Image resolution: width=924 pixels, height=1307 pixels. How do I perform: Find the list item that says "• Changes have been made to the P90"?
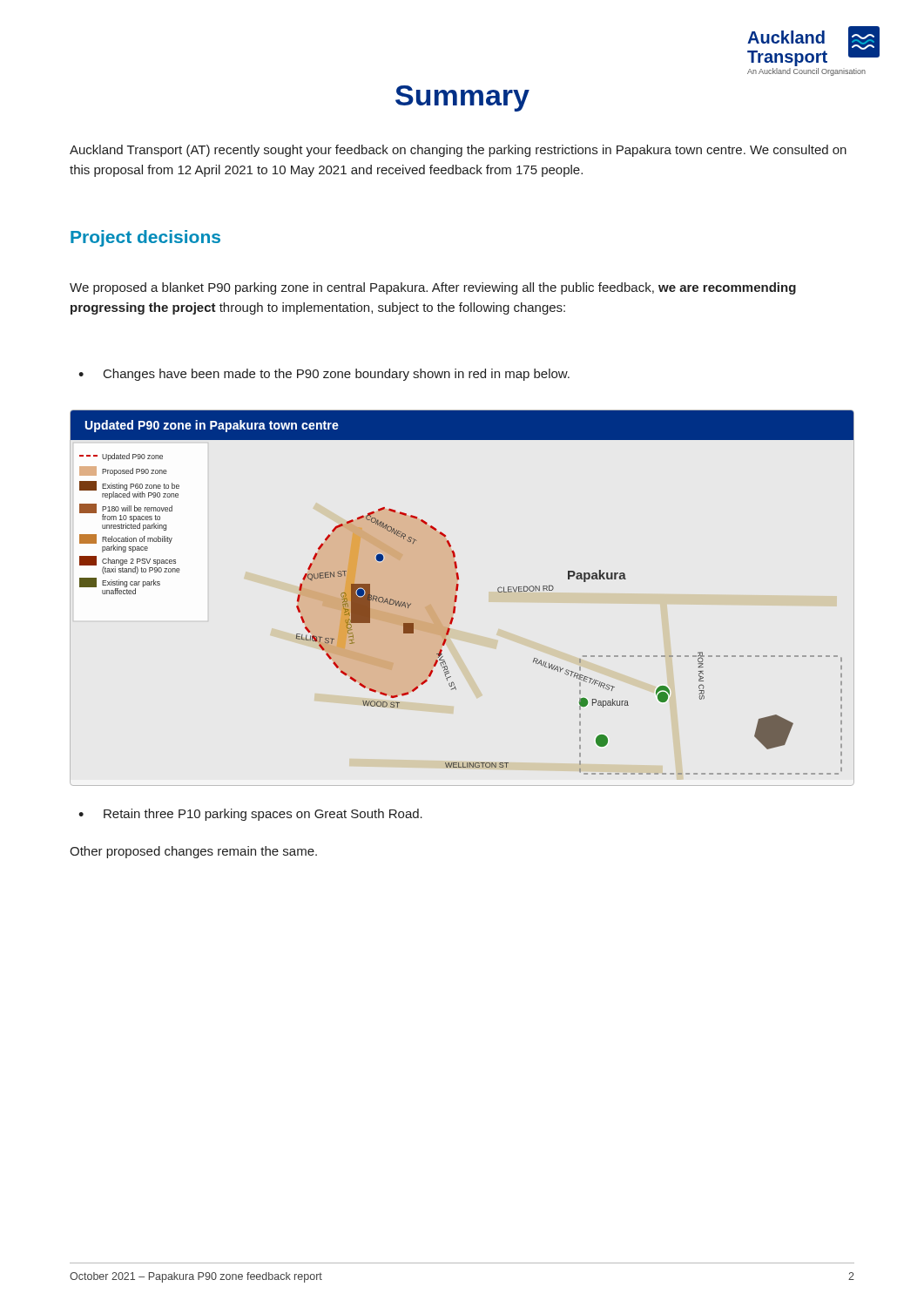(320, 375)
